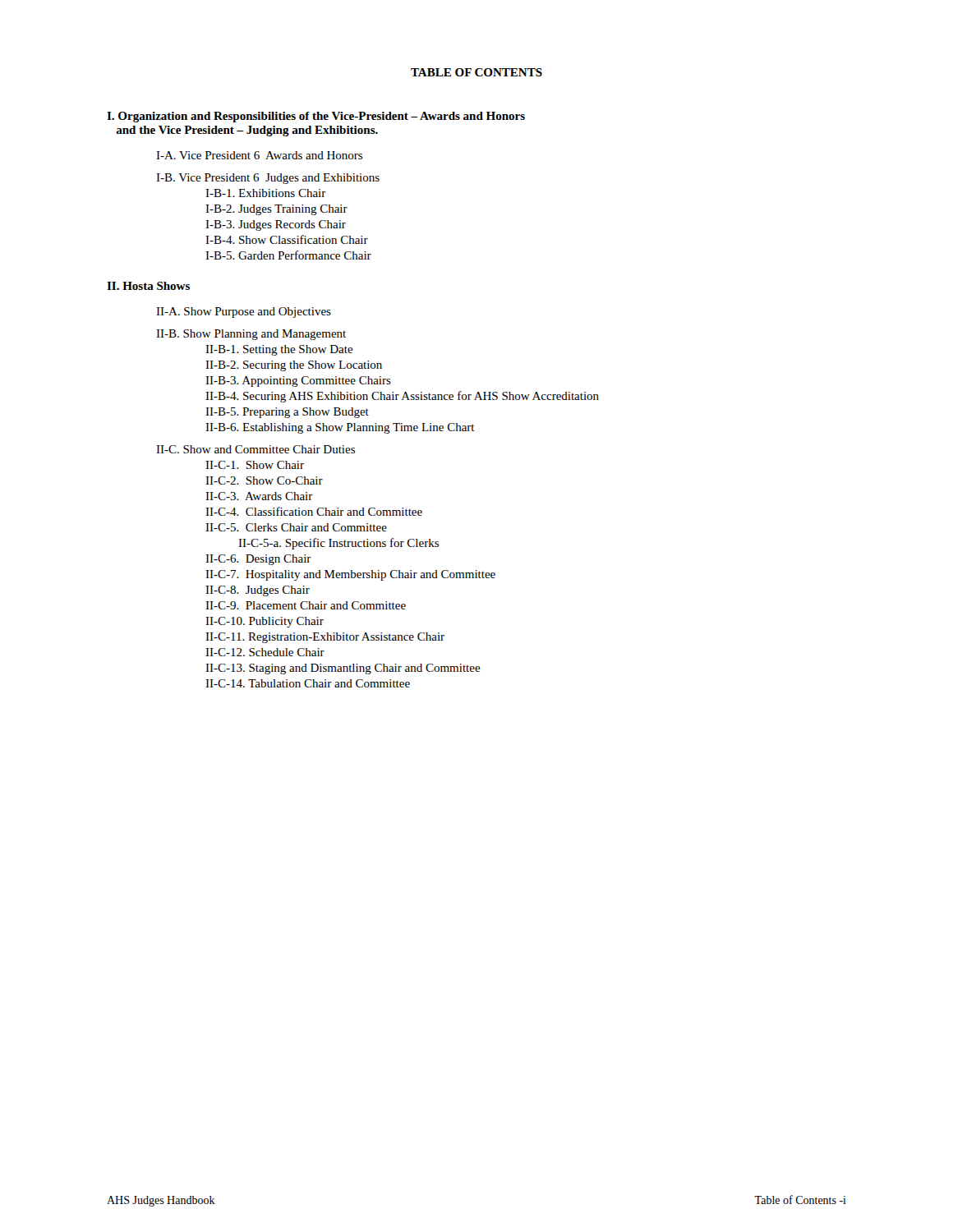Locate the list item that reads "II-C-7. Hospitality and Membership Chair and Committee"
The height and width of the screenshot is (1232, 953).
[x=351, y=574]
